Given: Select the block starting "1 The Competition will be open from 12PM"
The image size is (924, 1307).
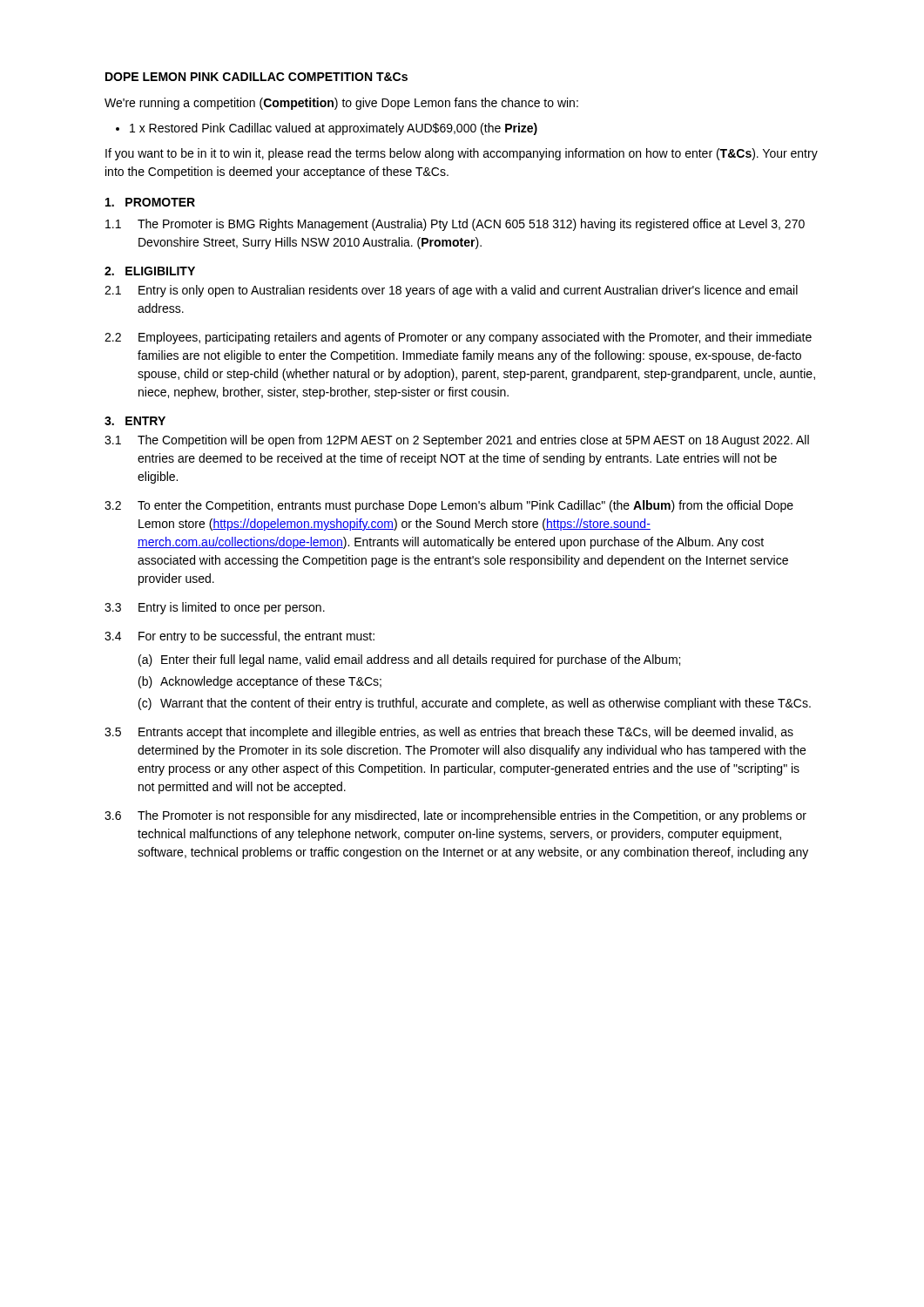Looking at the screenshot, I should click(x=462, y=459).
